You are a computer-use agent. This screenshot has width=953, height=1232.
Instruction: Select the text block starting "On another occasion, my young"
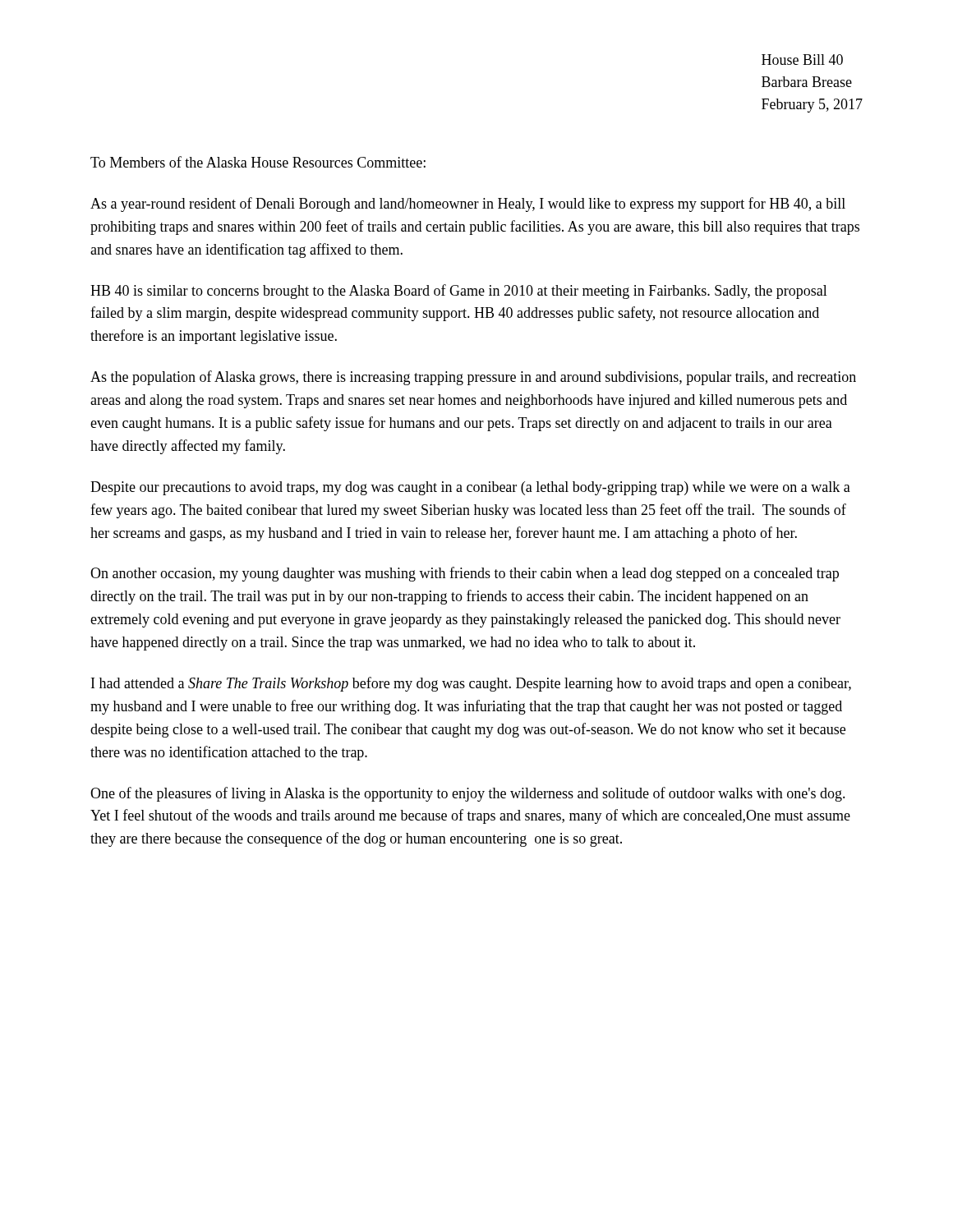coord(476,609)
